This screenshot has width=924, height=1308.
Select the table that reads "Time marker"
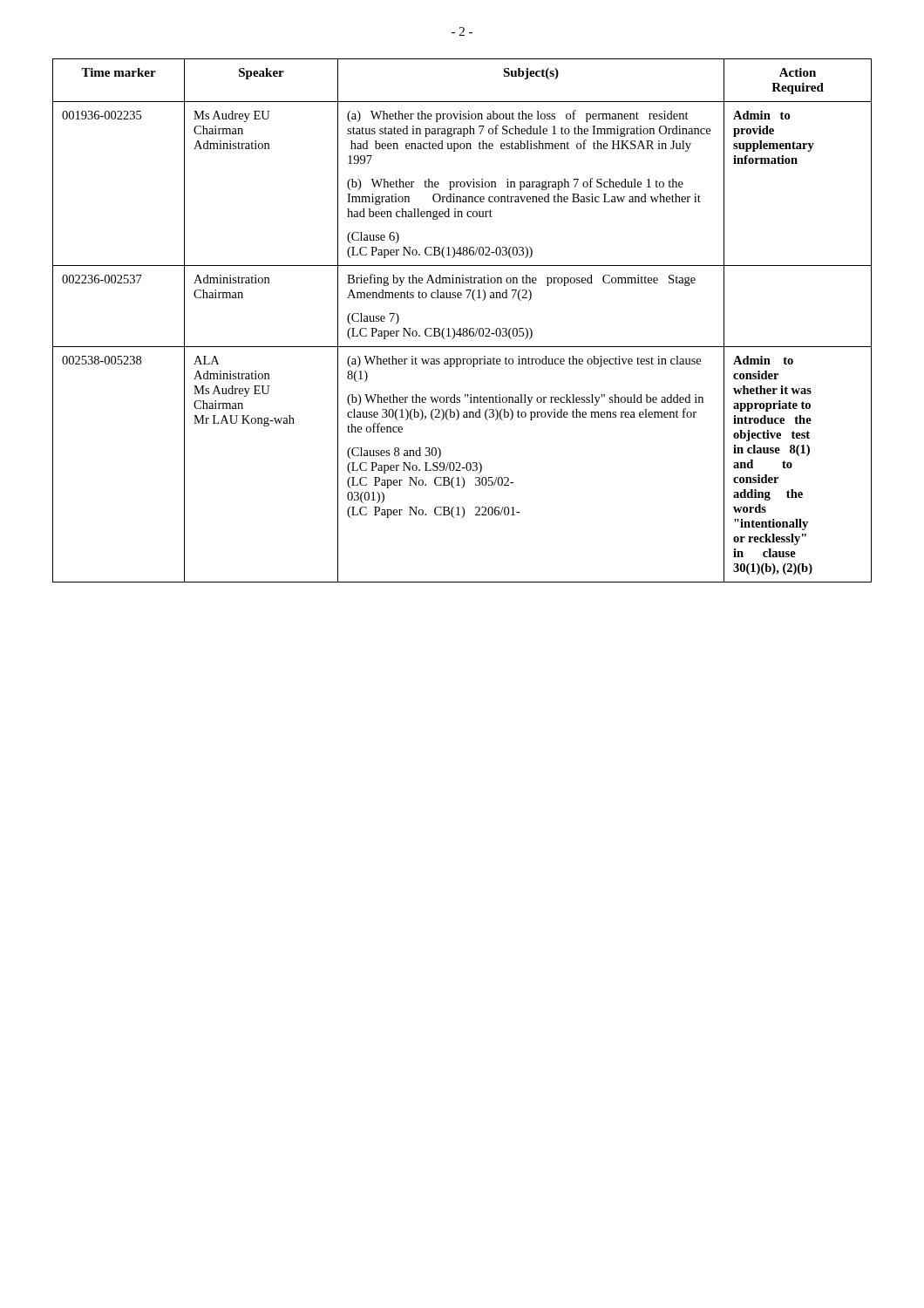coord(462,316)
